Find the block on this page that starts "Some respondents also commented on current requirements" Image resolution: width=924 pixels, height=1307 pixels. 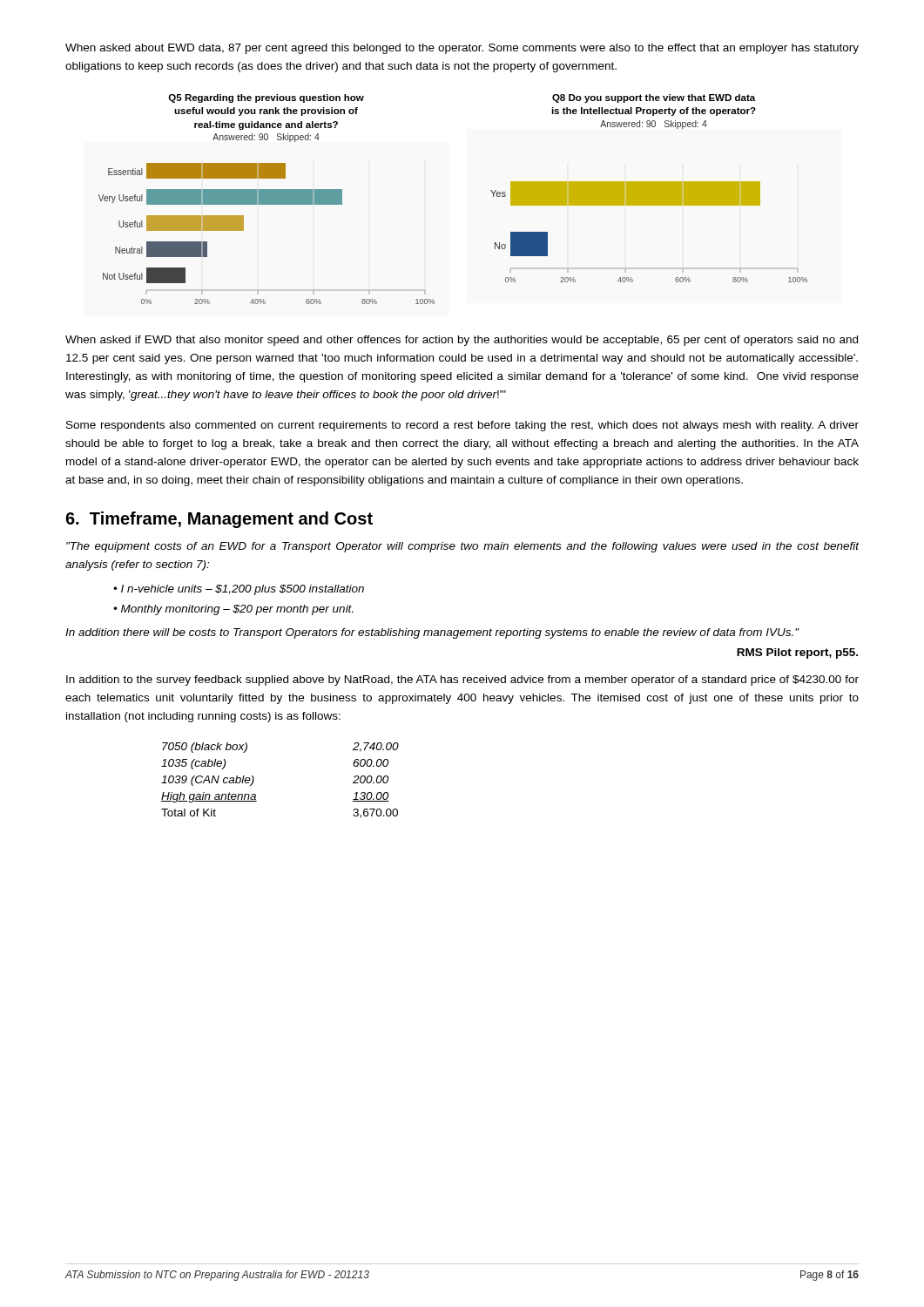pyautogui.click(x=462, y=452)
